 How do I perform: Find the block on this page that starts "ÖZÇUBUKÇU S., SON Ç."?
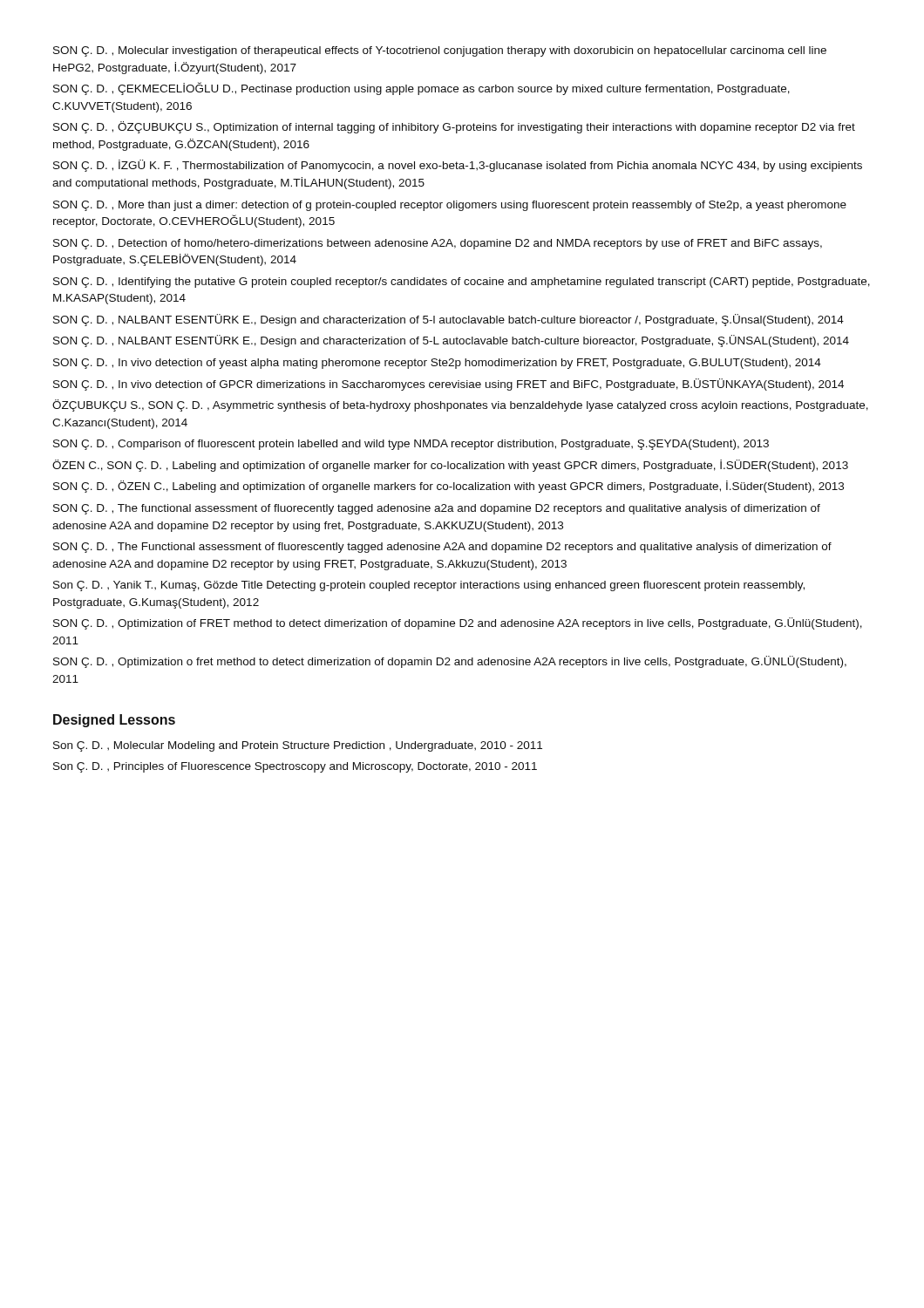[460, 414]
